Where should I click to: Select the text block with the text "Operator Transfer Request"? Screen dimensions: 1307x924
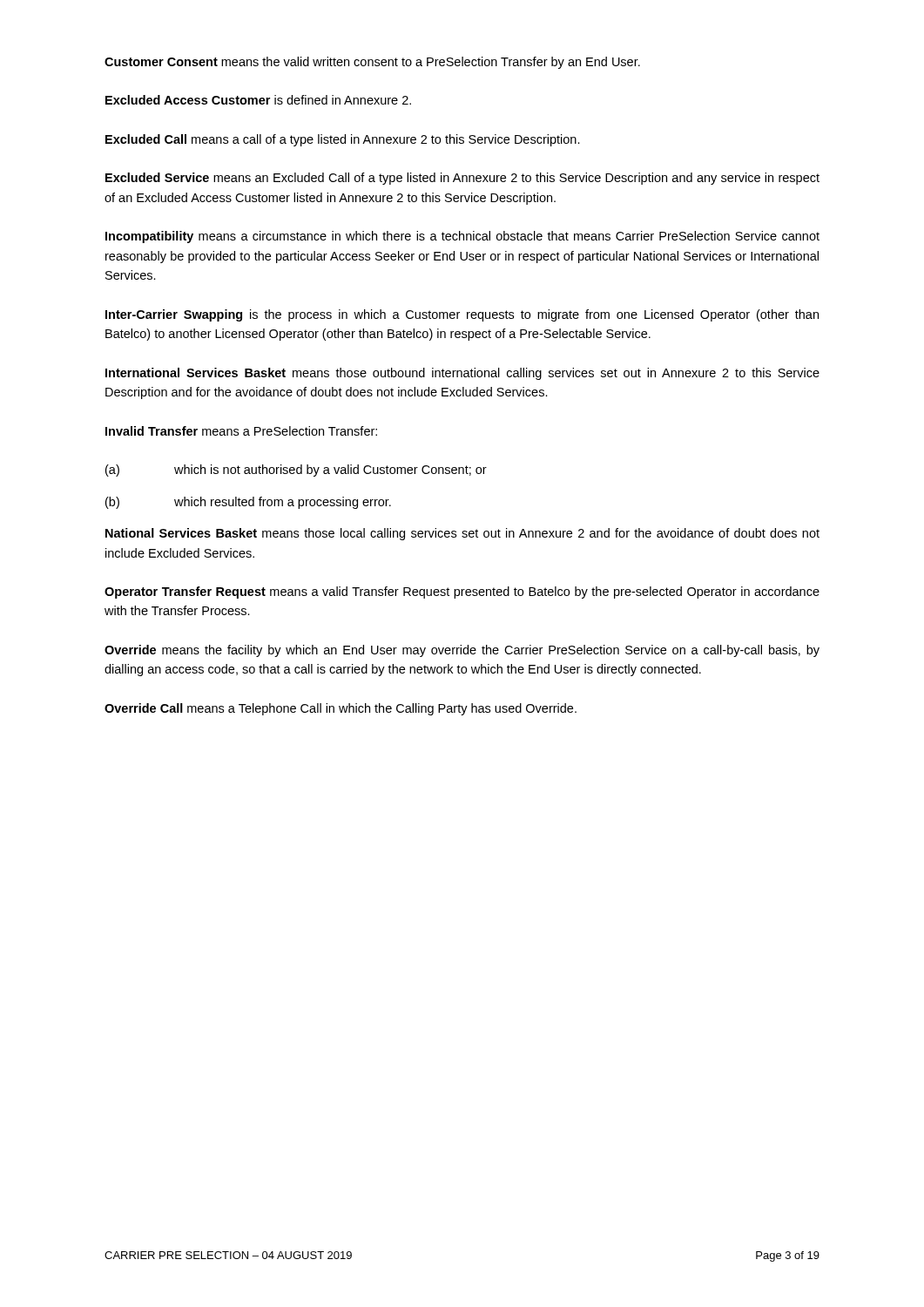pos(462,601)
